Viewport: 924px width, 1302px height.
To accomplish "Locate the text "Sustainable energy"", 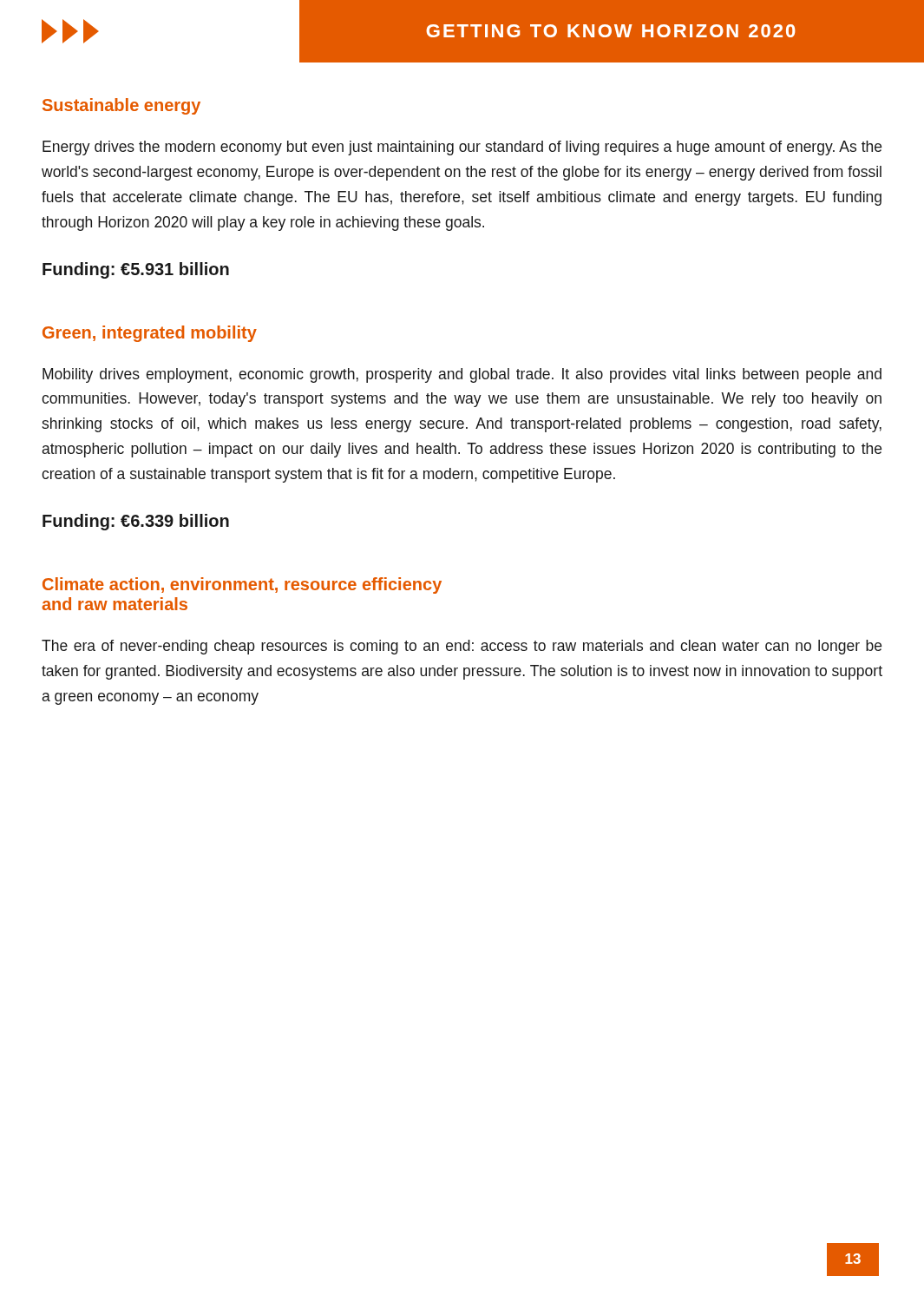I will pyautogui.click(x=121, y=105).
